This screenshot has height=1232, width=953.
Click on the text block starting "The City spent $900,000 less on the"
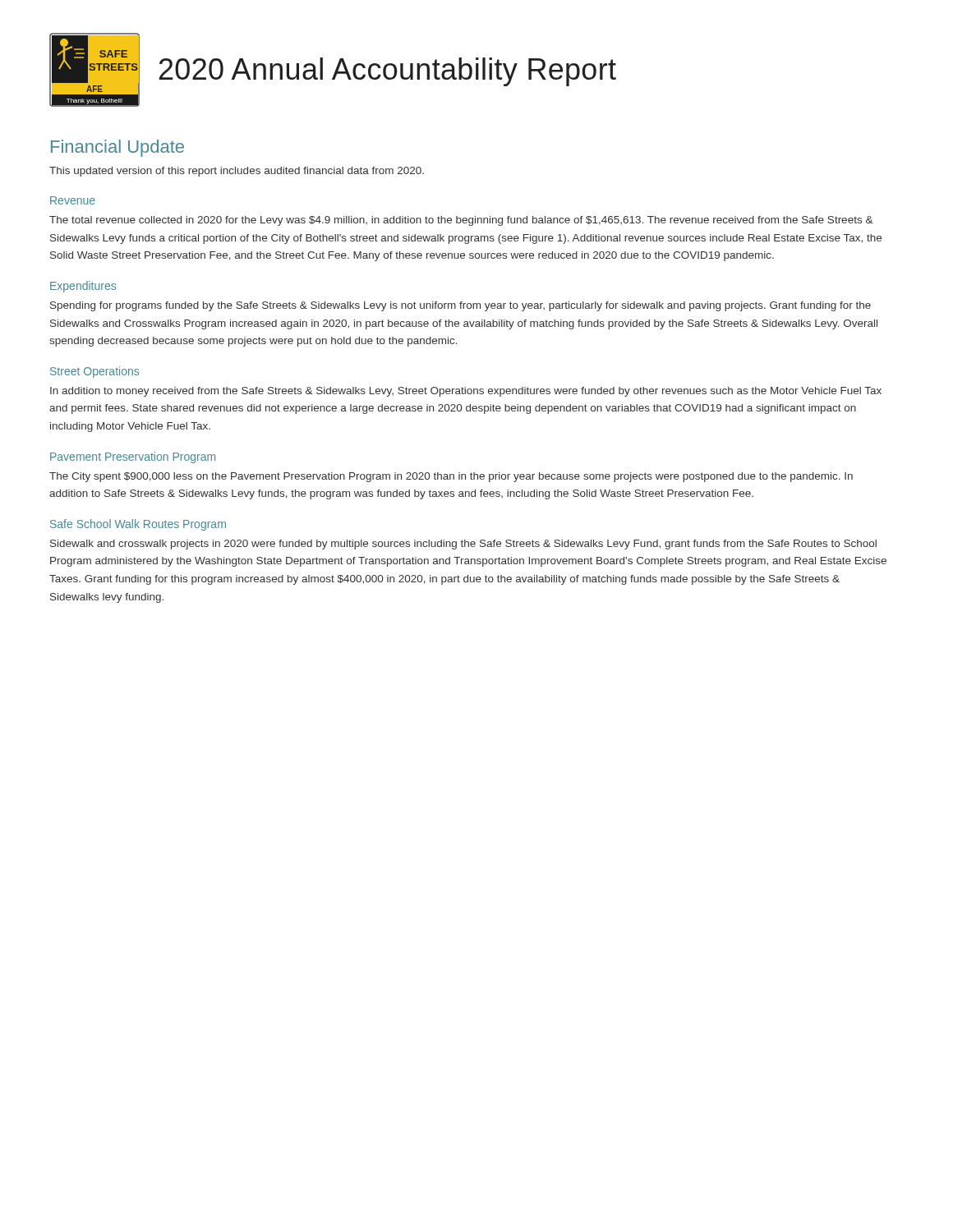pos(451,485)
